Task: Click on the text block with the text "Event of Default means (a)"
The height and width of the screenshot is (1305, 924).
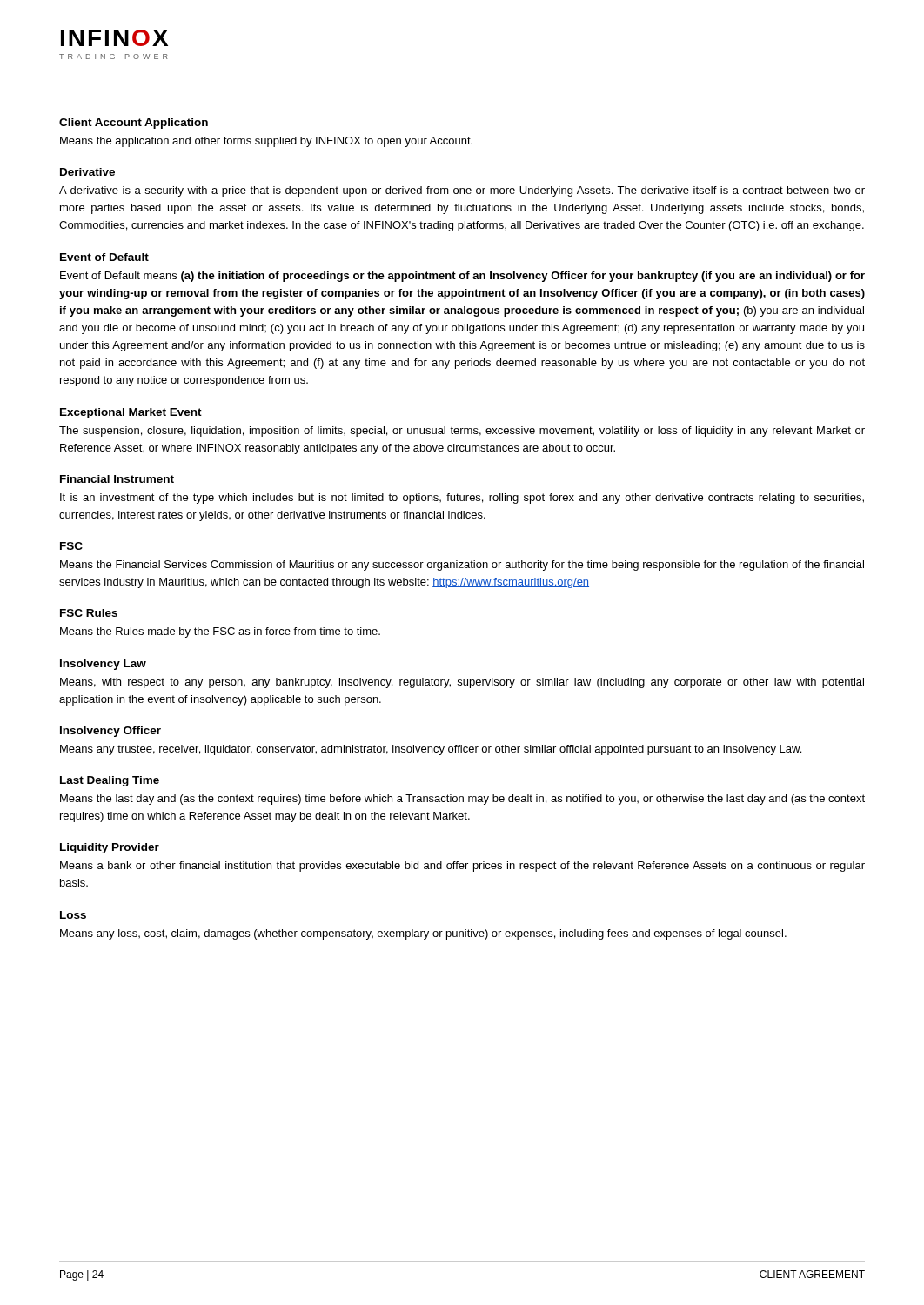Action: 462,328
